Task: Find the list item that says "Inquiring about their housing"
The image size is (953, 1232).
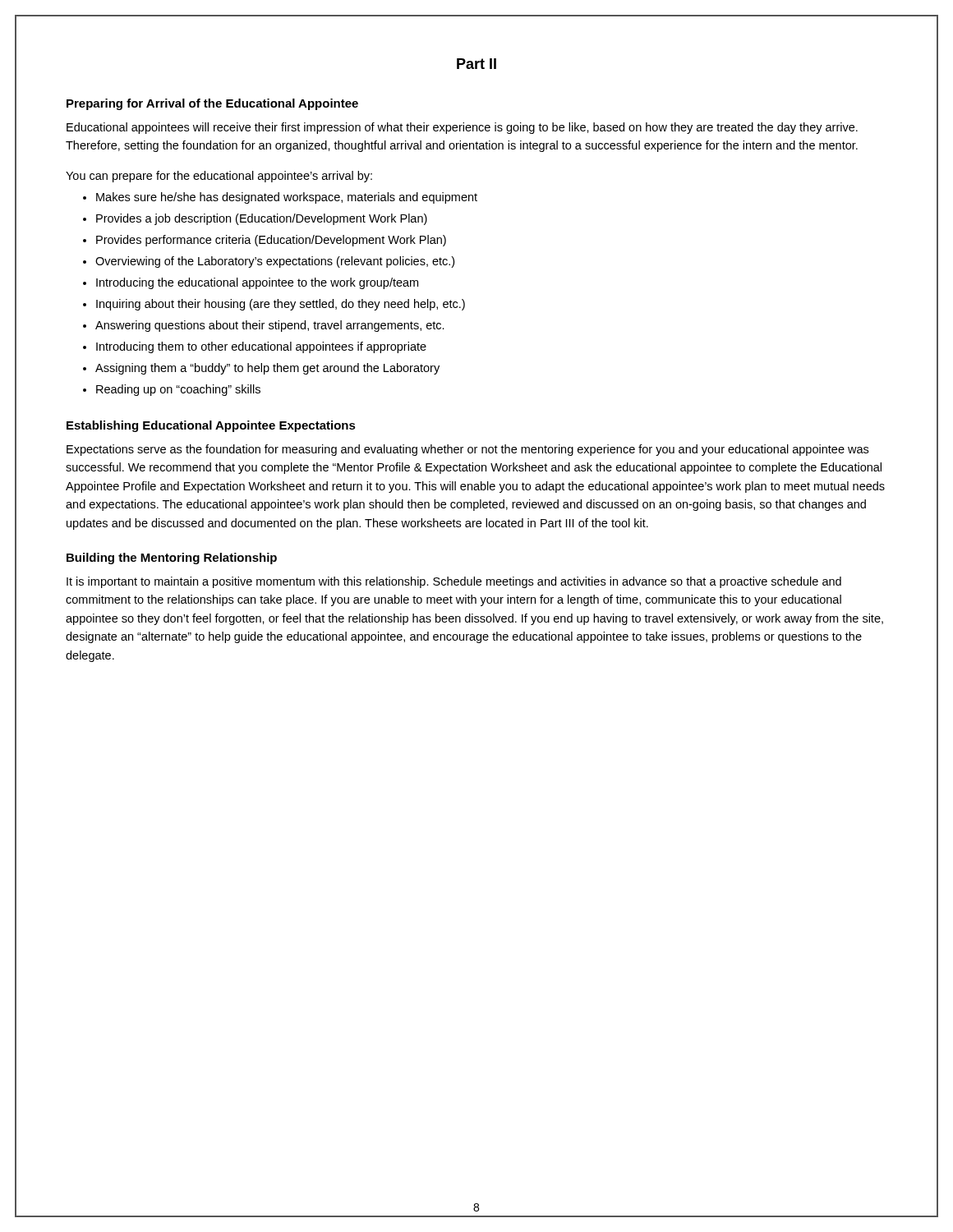Action: (x=280, y=304)
